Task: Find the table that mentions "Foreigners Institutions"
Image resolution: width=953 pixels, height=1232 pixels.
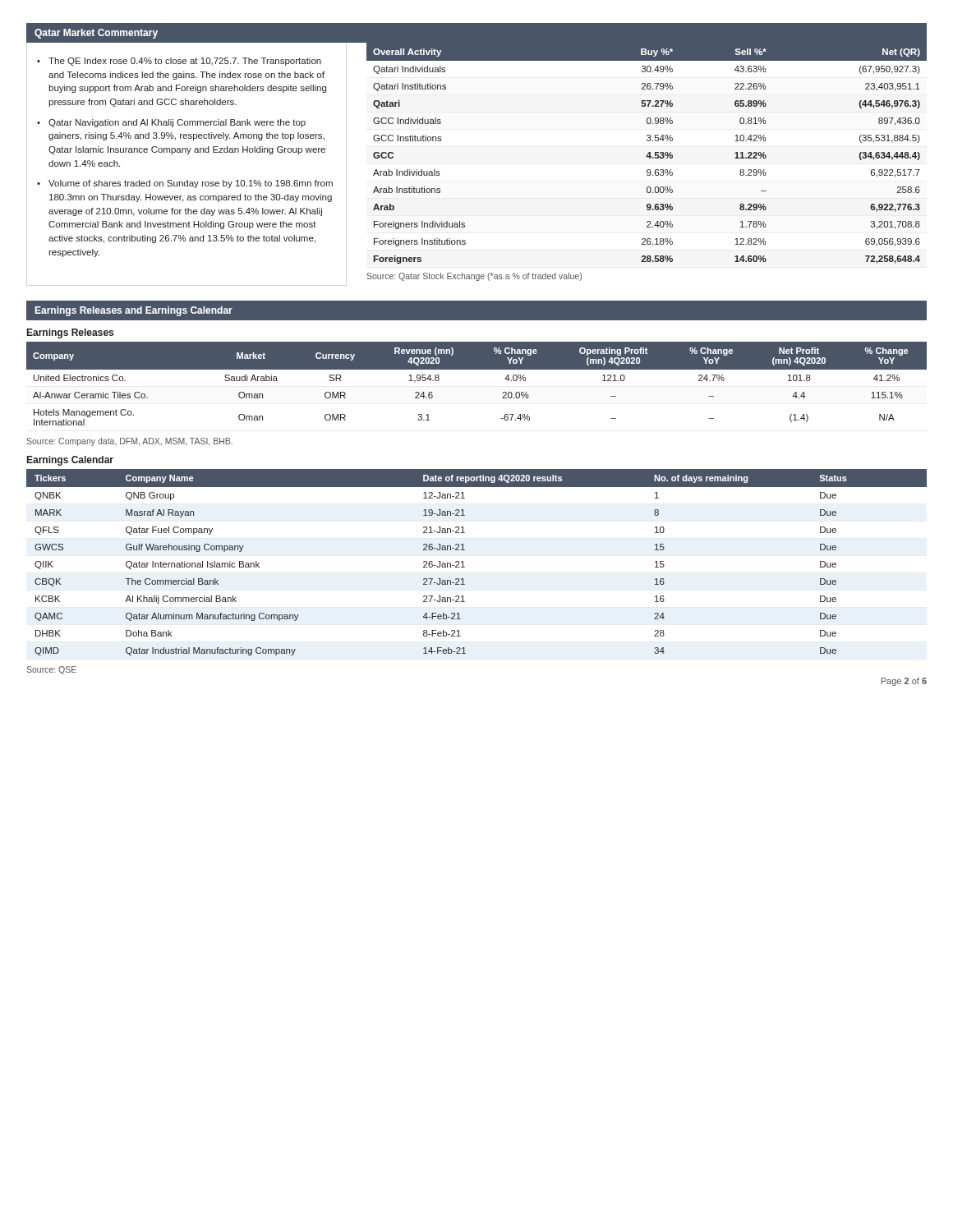Action: tap(647, 162)
